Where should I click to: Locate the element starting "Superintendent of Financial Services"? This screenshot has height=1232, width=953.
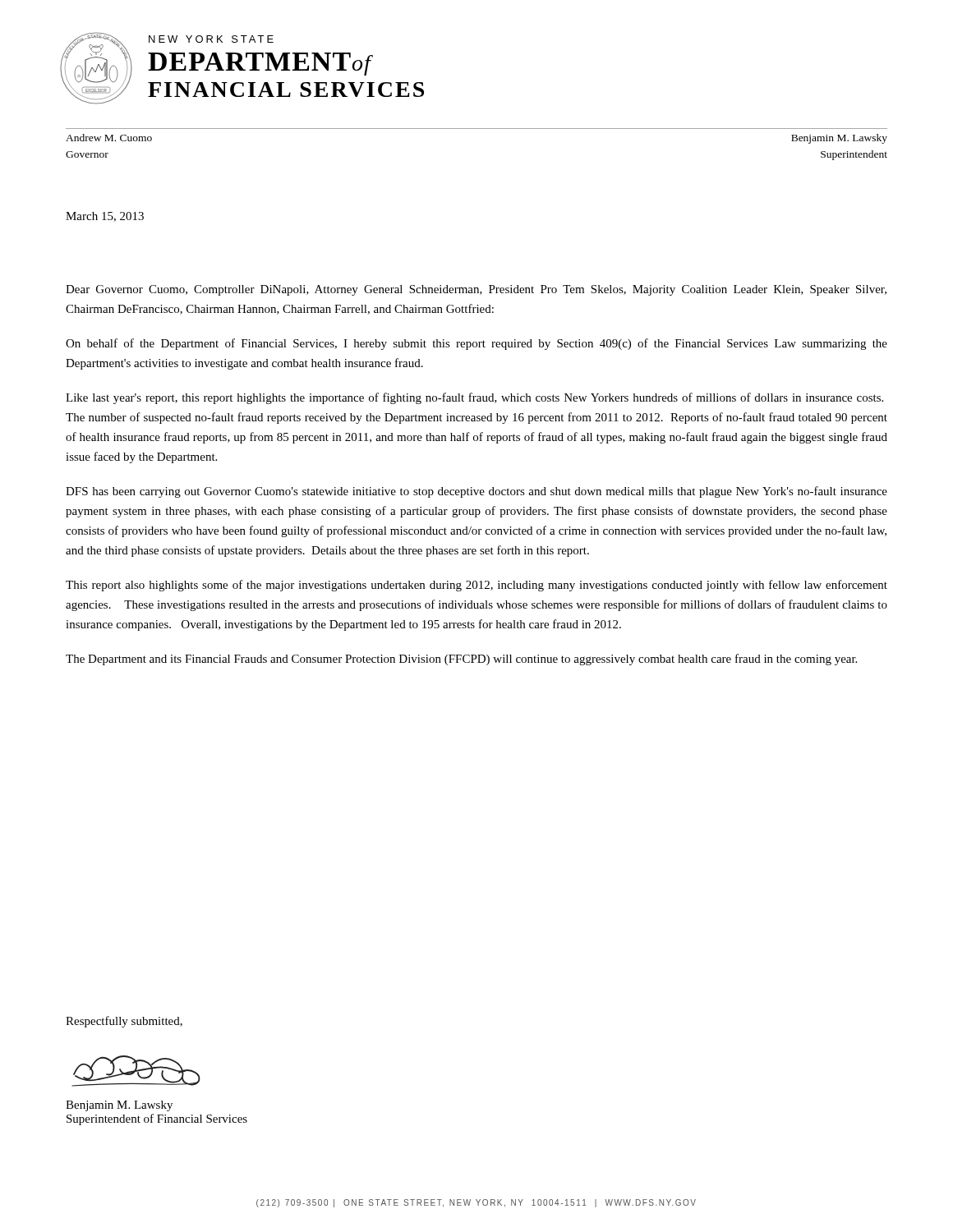157,1119
